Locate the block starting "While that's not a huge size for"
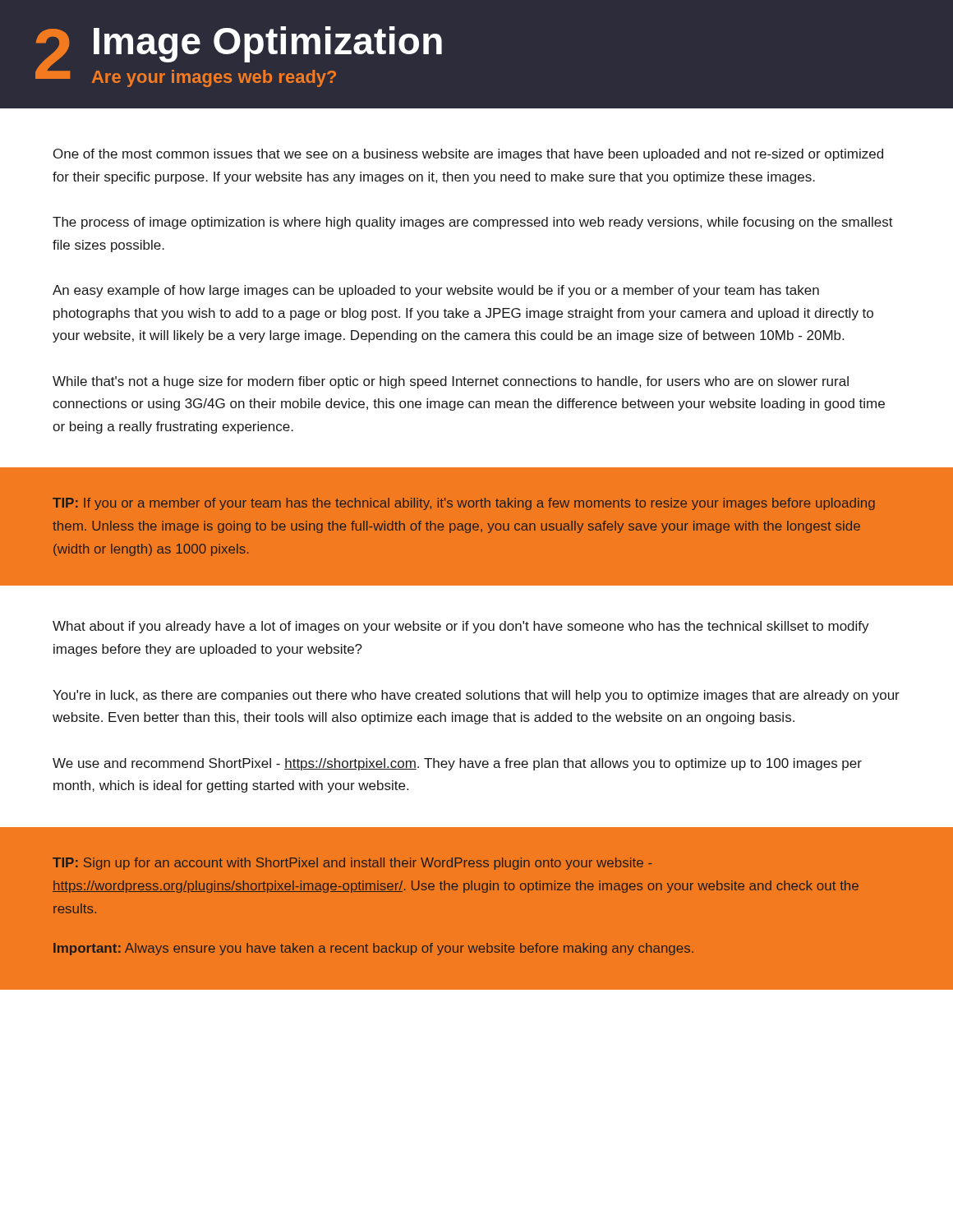 click(469, 404)
